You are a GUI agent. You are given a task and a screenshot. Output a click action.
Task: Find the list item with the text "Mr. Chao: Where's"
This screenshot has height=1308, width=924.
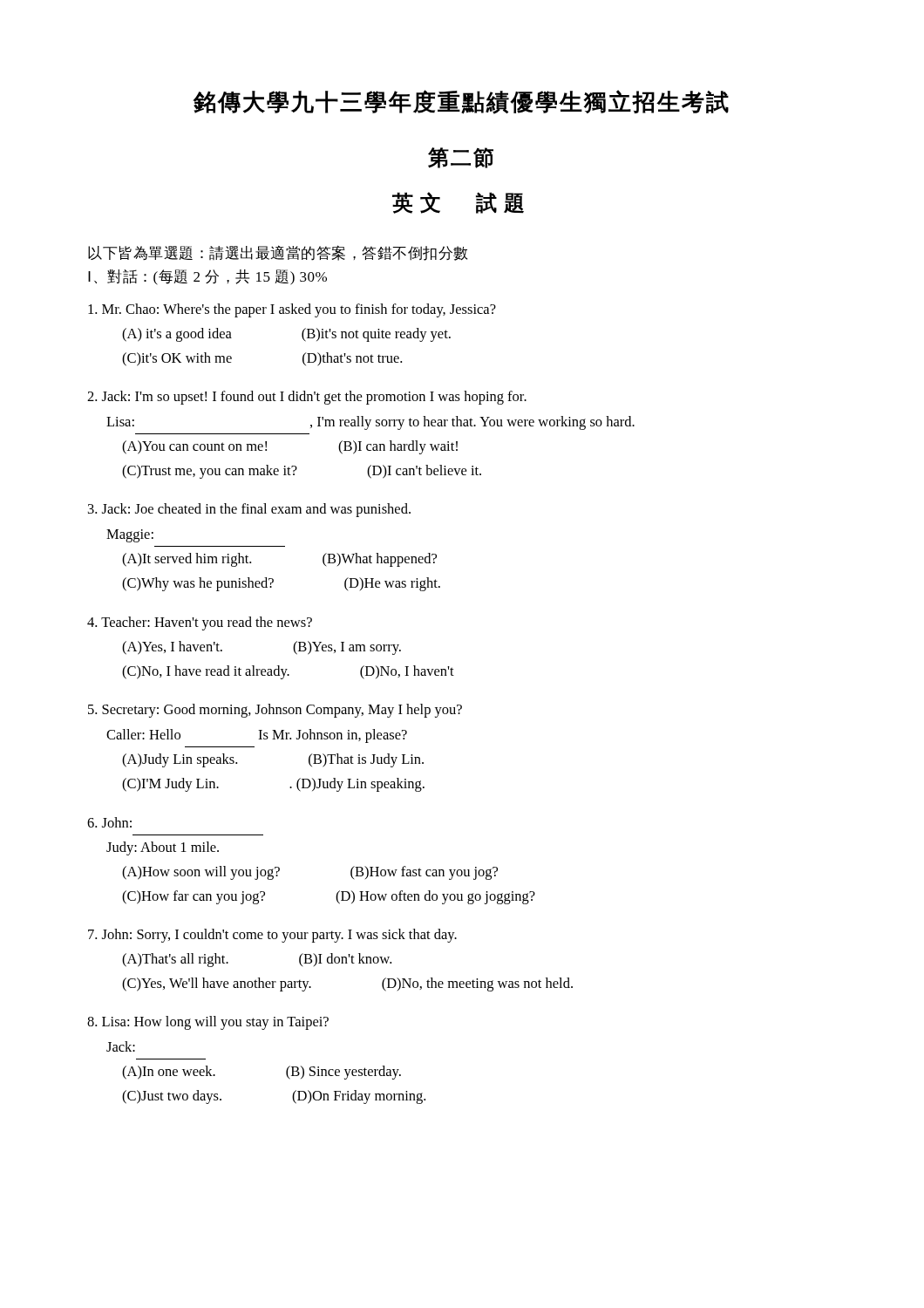pos(292,310)
